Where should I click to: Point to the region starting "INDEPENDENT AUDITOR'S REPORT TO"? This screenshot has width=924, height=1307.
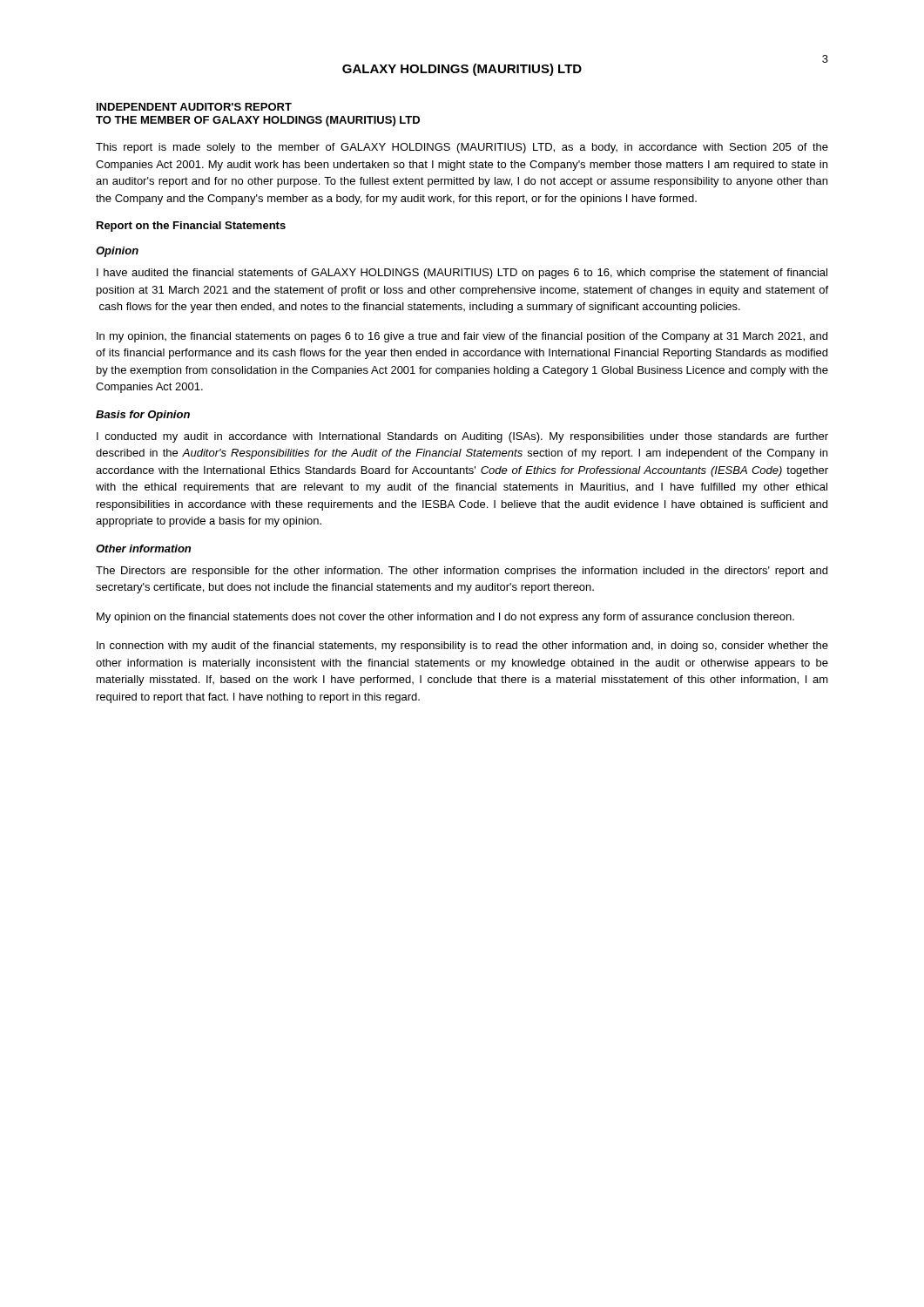[x=258, y=113]
